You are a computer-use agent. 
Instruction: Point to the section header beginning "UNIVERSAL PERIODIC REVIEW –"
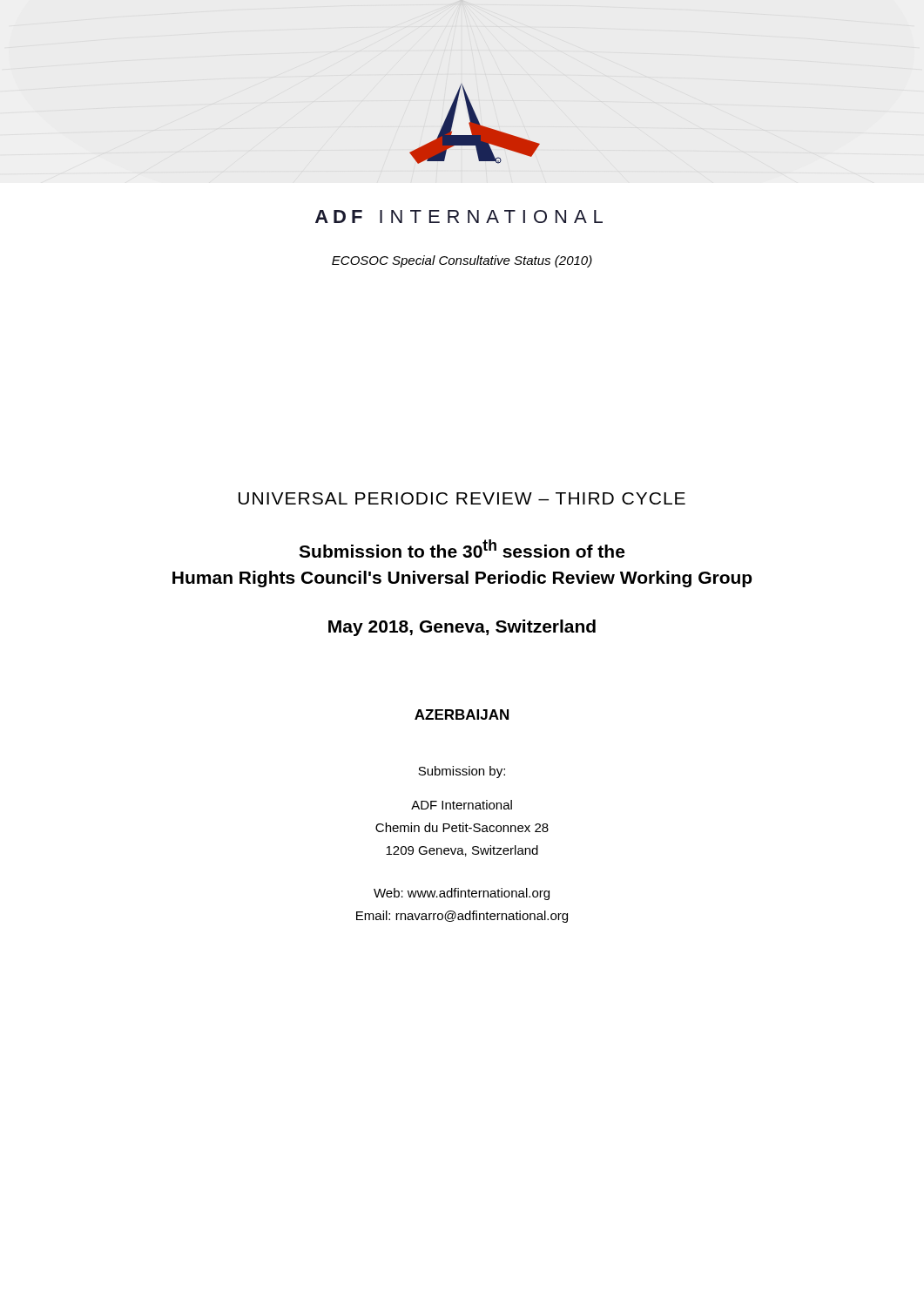[x=462, y=498]
